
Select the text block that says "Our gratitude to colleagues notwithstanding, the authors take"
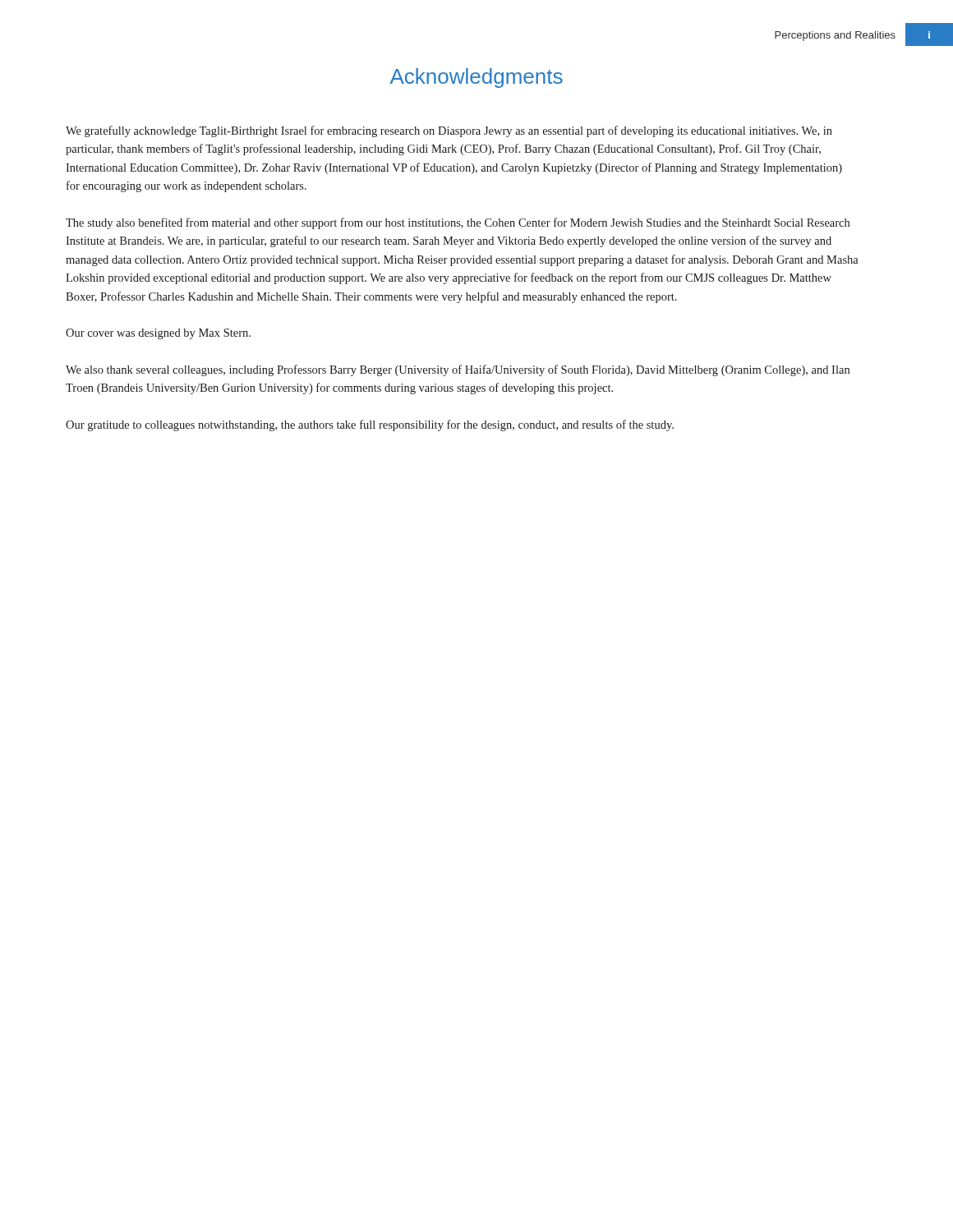370,424
